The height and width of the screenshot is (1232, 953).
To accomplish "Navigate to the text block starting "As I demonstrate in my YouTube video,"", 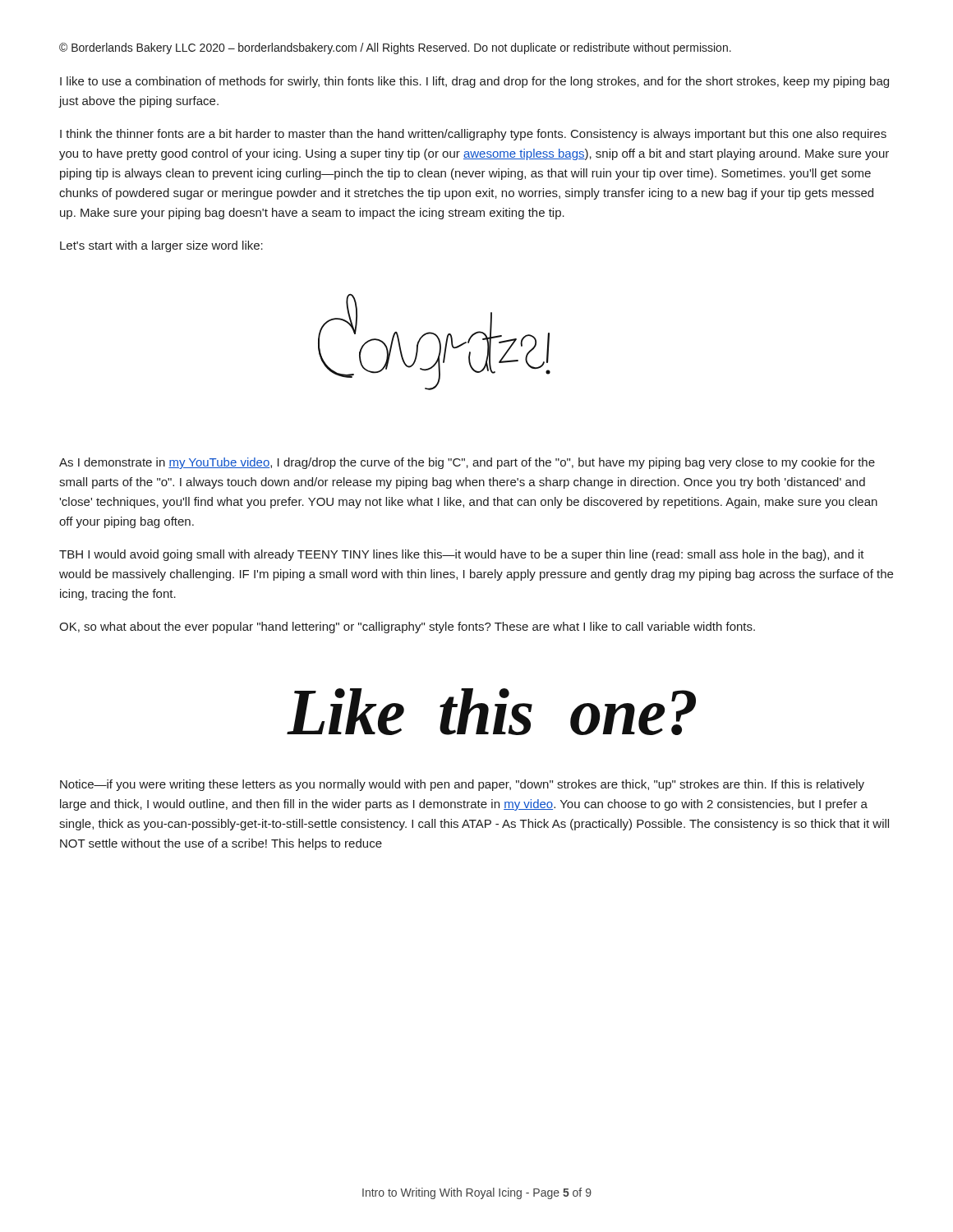I will [x=468, y=492].
